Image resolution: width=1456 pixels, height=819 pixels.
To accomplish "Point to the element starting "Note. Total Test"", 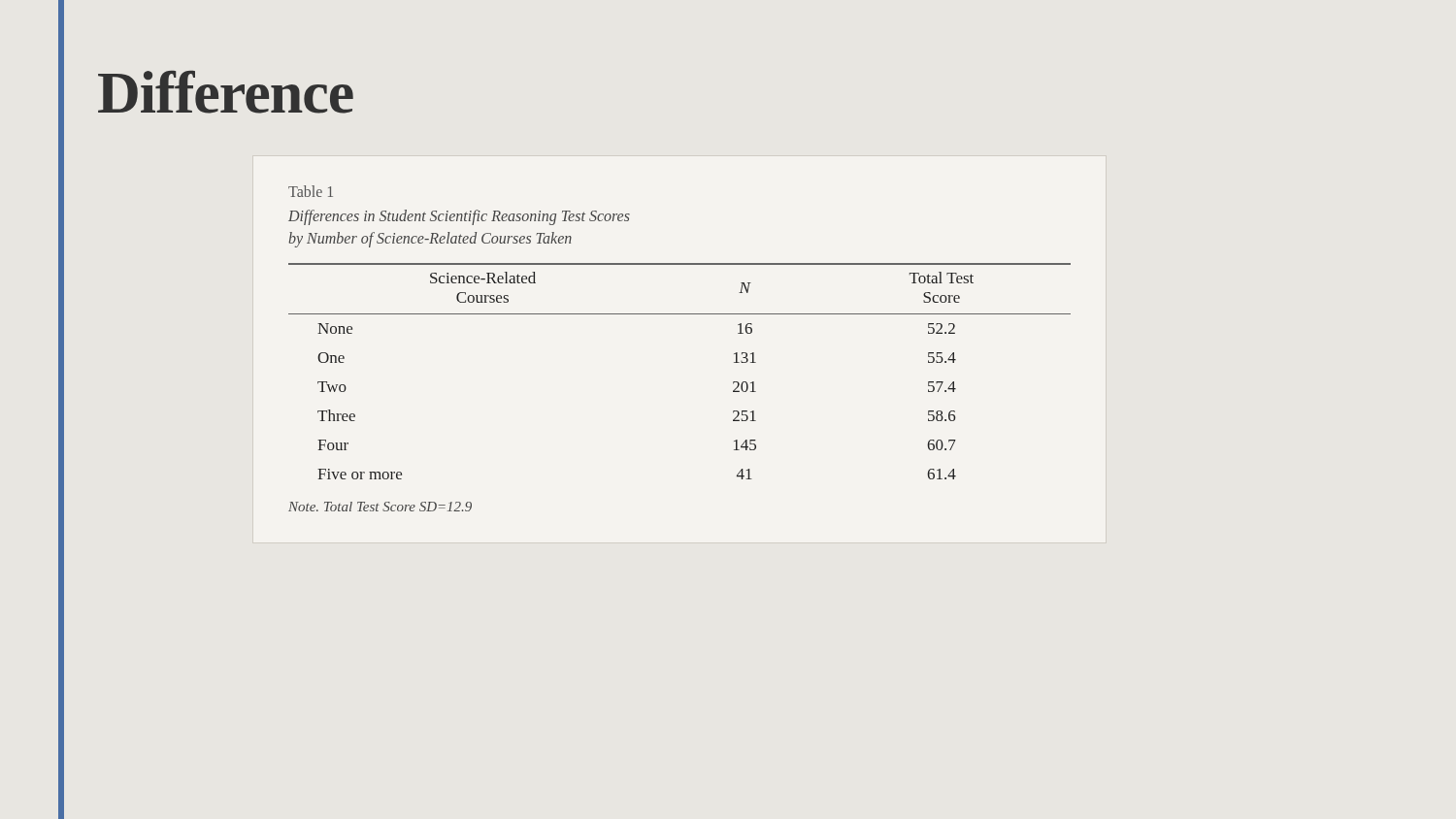I will (380, 507).
